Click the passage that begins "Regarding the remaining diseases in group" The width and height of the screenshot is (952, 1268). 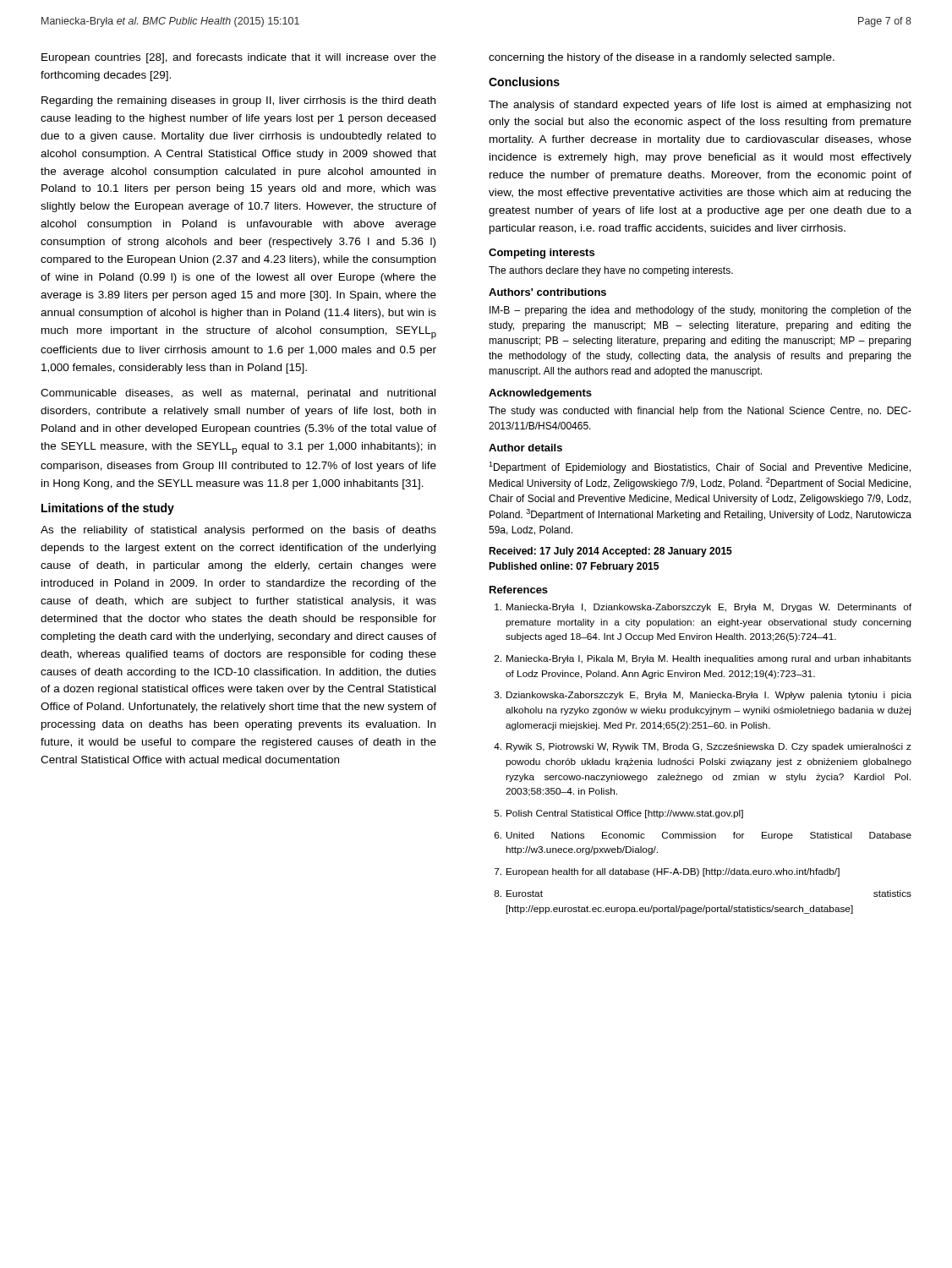pos(238,234)
